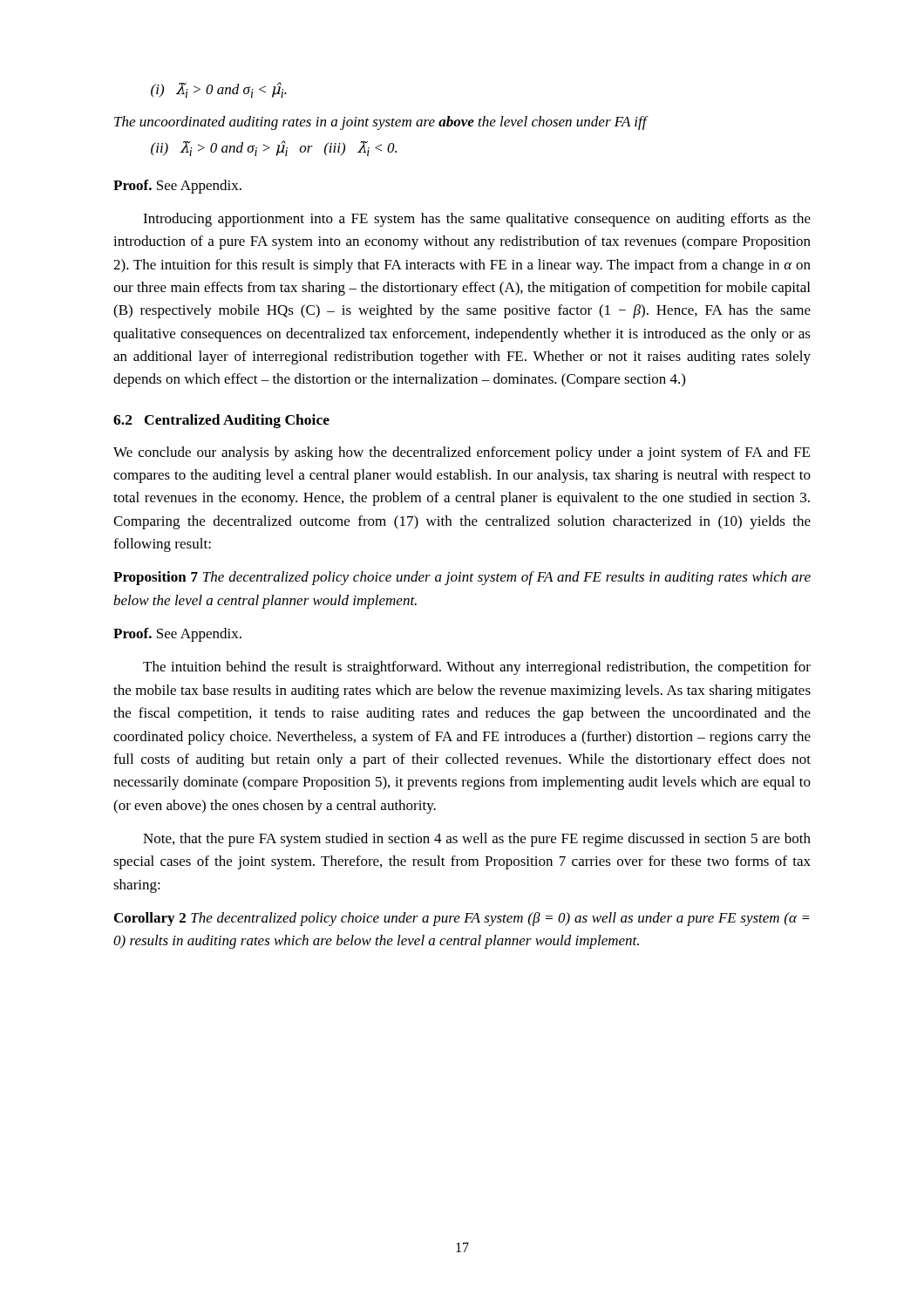This screenshot has height=1308, width=924.
Task: Navigate to the block starting "The uncoordinated auditing"
Action: click(x=380, y=121)
